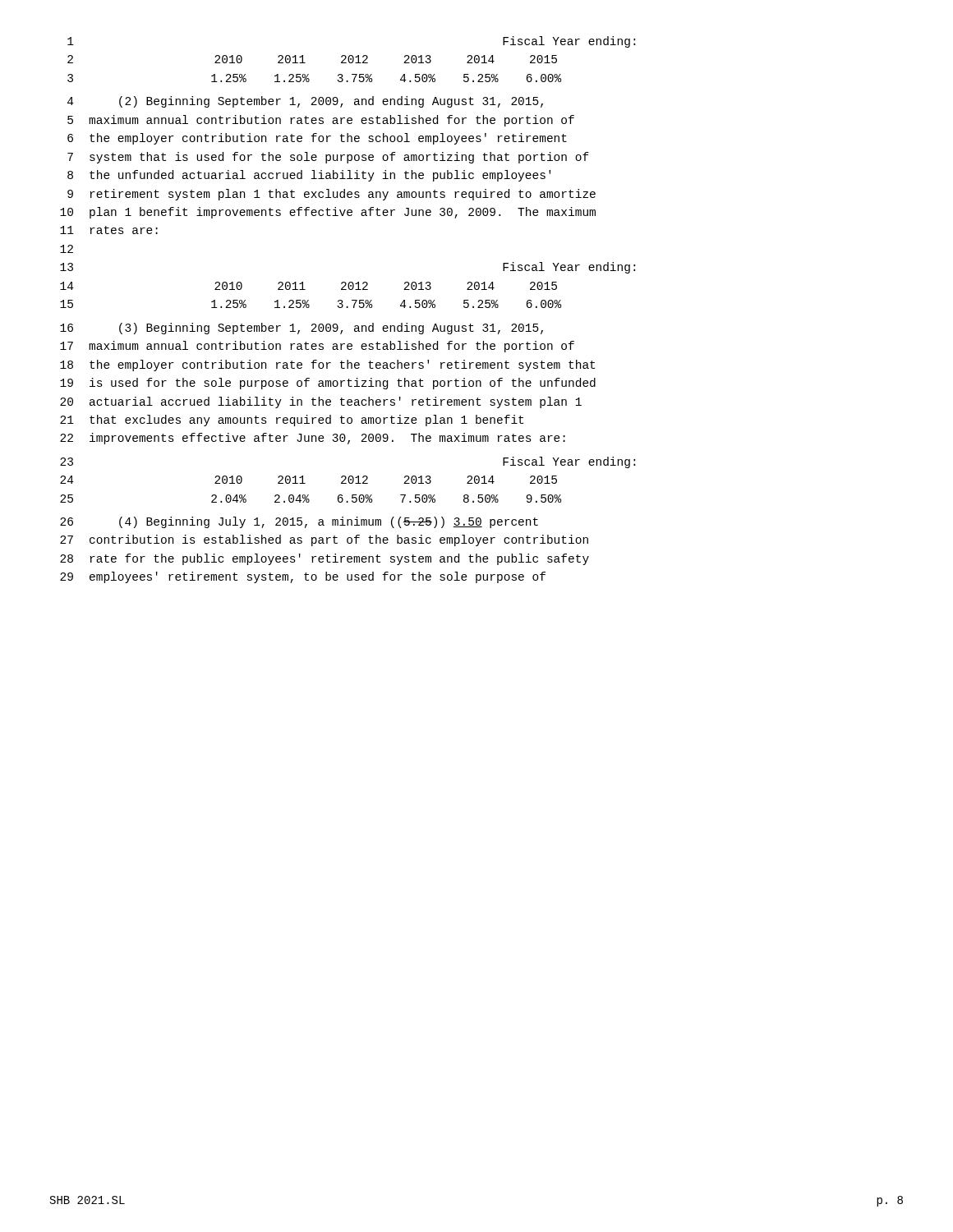This screenshot has width=953, height=1232.
Task: Find the block on this page that starts "4 (2) Beginning September 1,"
Action: point(476,167)
